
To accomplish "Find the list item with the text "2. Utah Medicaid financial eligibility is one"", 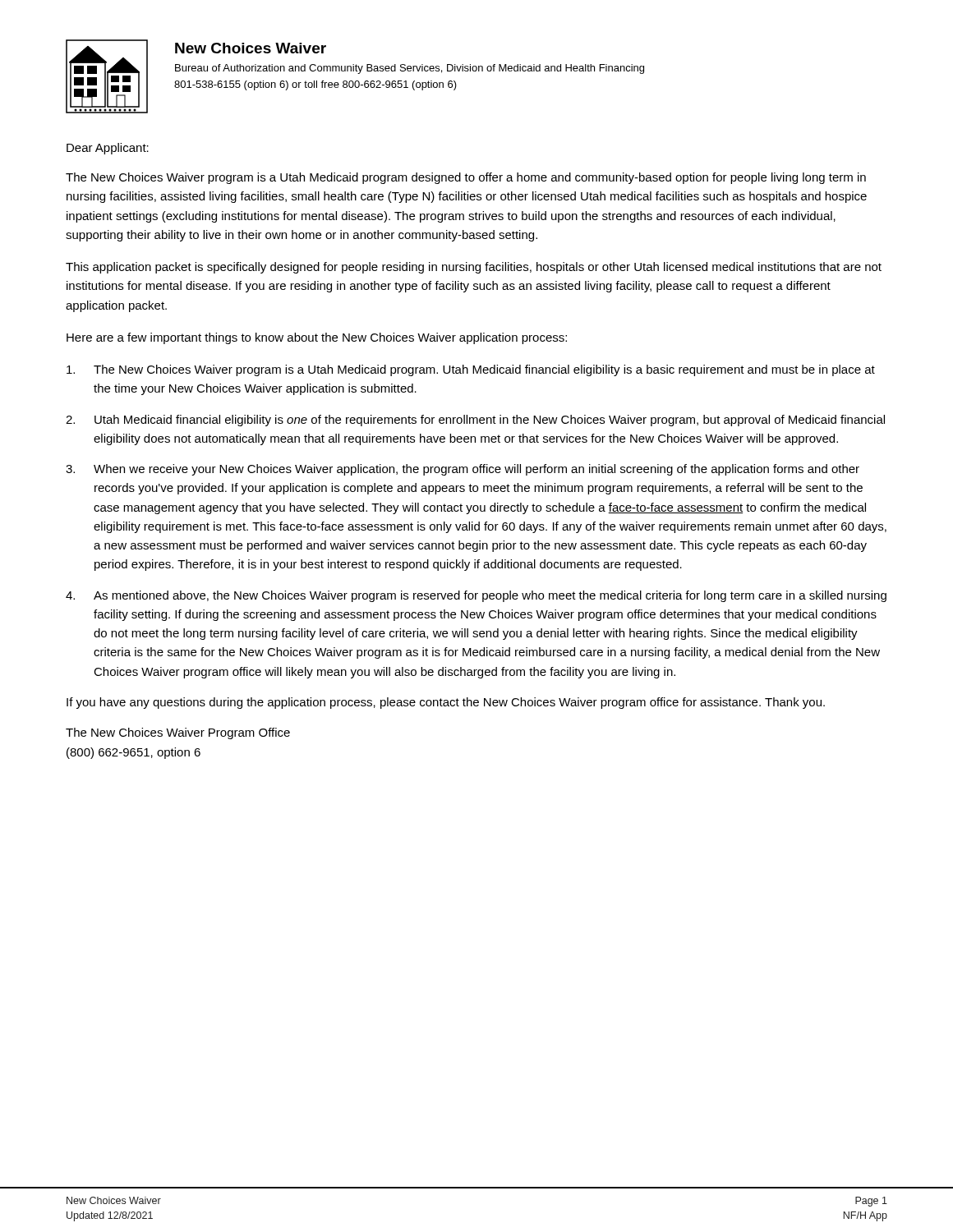I will (x=476, y=428).
